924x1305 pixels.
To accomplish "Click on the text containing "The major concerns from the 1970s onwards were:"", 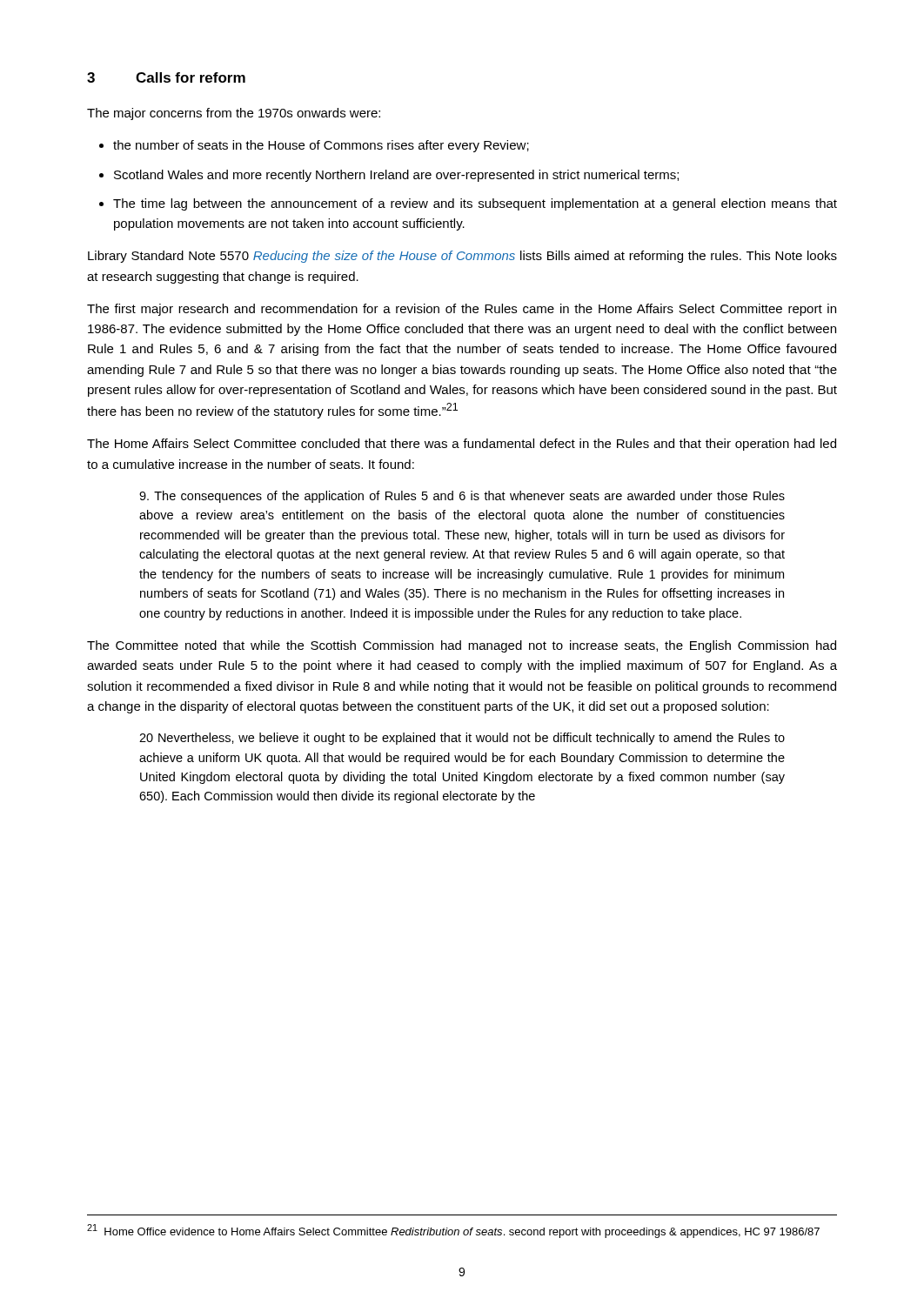I will (234, 114).
